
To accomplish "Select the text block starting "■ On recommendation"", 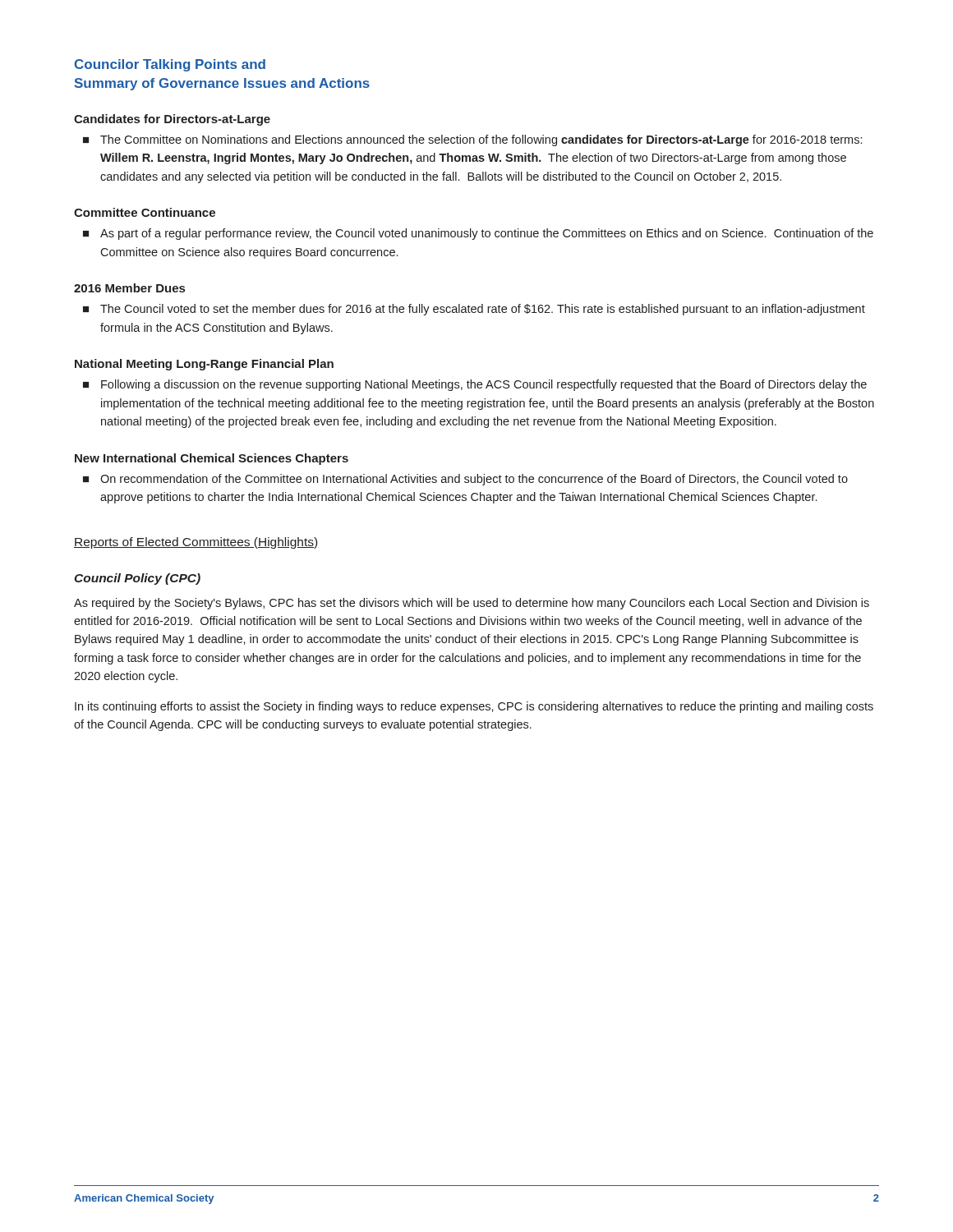I will click(x=481, y=488).
